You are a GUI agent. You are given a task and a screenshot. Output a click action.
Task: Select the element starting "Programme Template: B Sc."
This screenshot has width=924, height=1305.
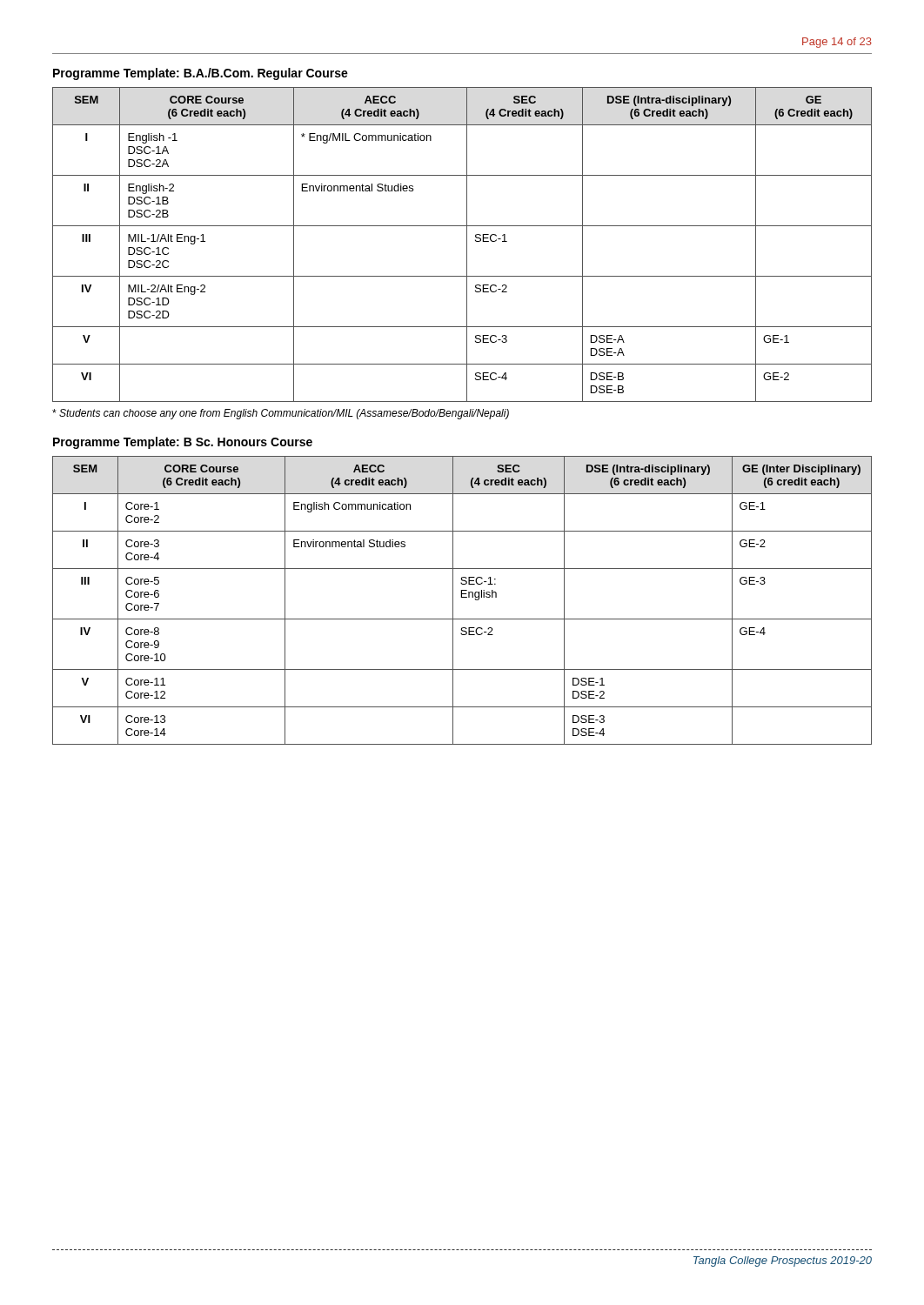click(x=182, y=442)
